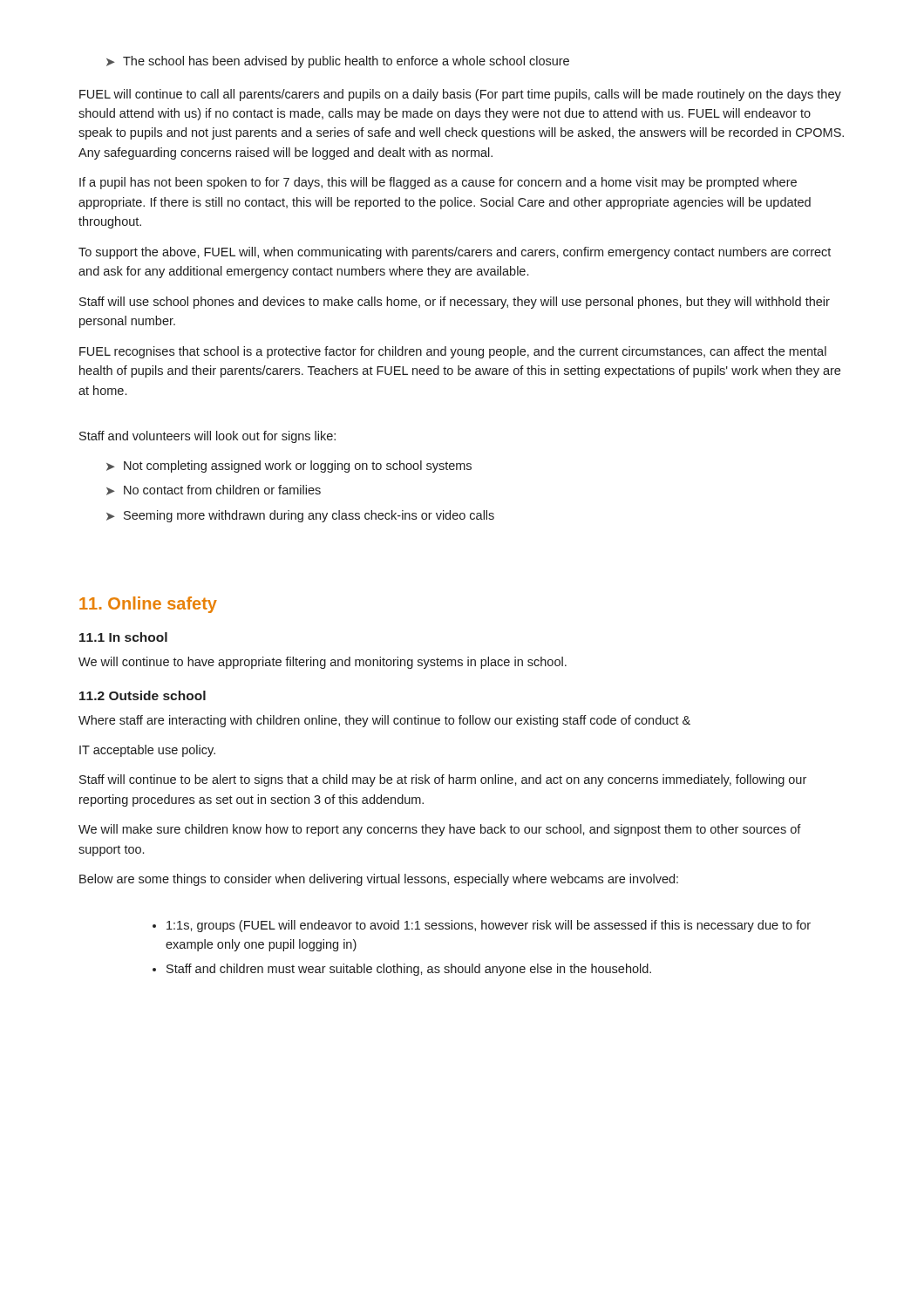Point to the region starting "FUEL recognises that school is a protective factor"
The width and height of the screenshot is (924, 1308).
click(462, 371)
